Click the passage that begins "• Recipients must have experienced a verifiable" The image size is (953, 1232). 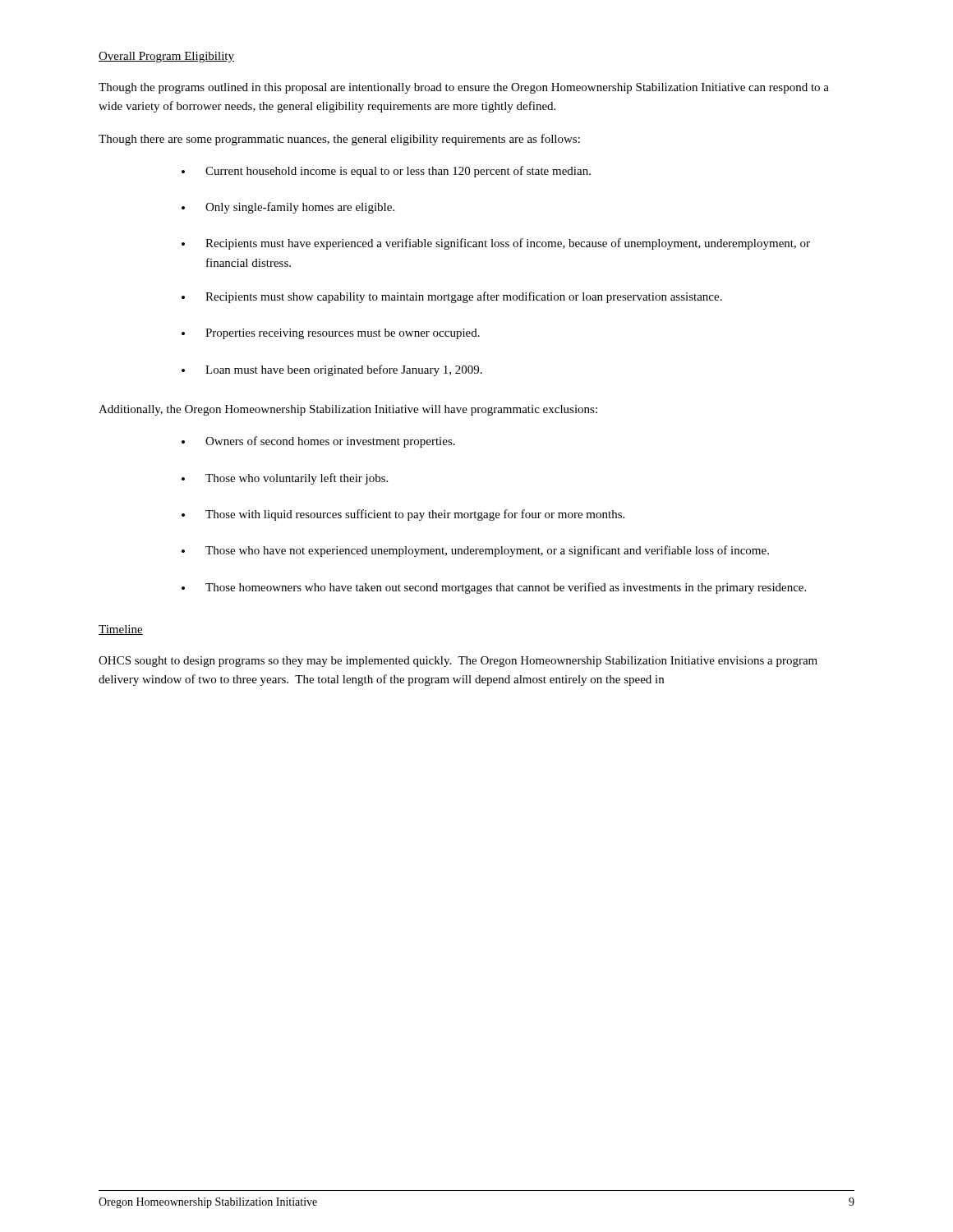point(518,254)
